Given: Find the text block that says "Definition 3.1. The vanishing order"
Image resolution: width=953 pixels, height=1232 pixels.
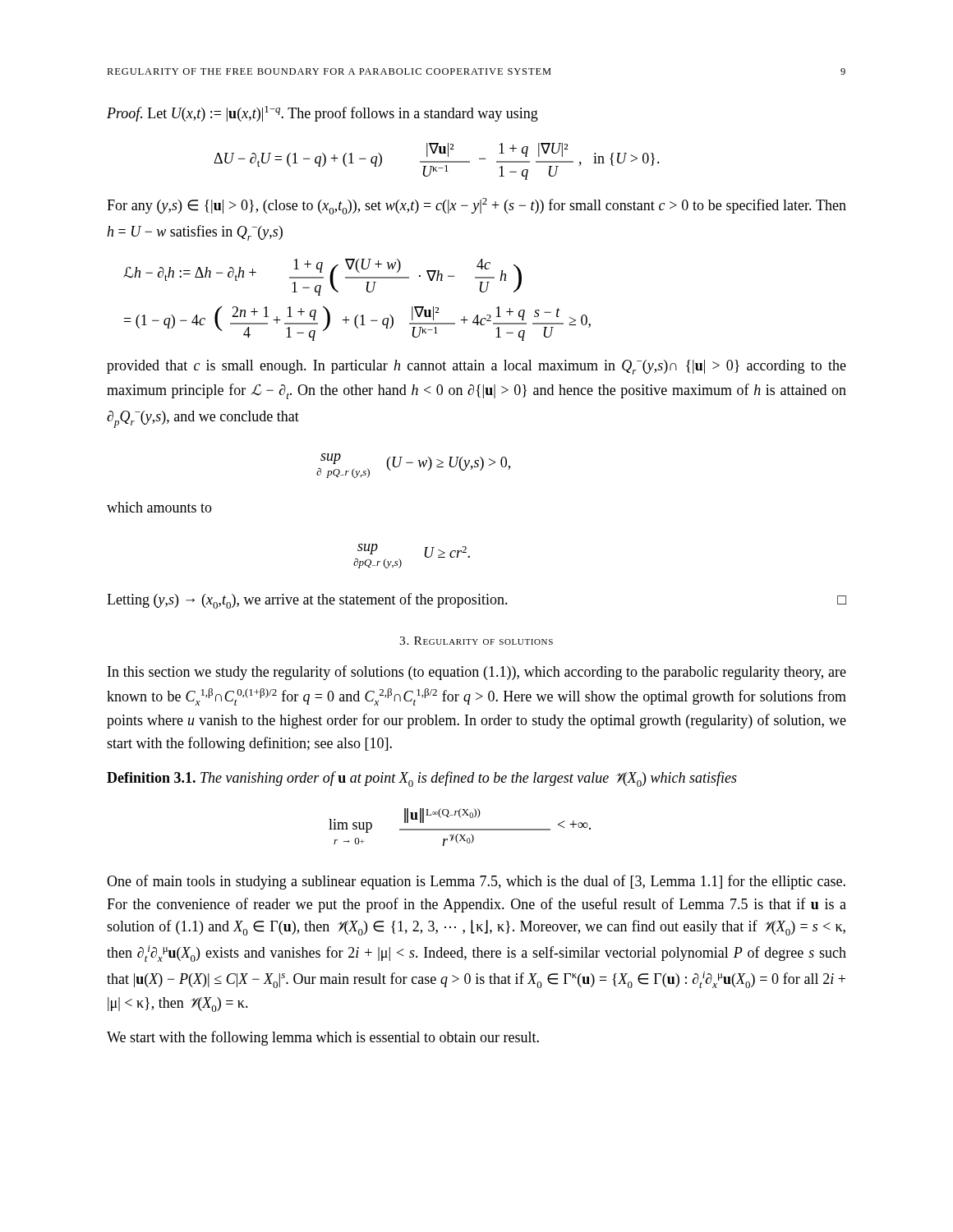Looking at the screenshot, I should coord(422,779).
